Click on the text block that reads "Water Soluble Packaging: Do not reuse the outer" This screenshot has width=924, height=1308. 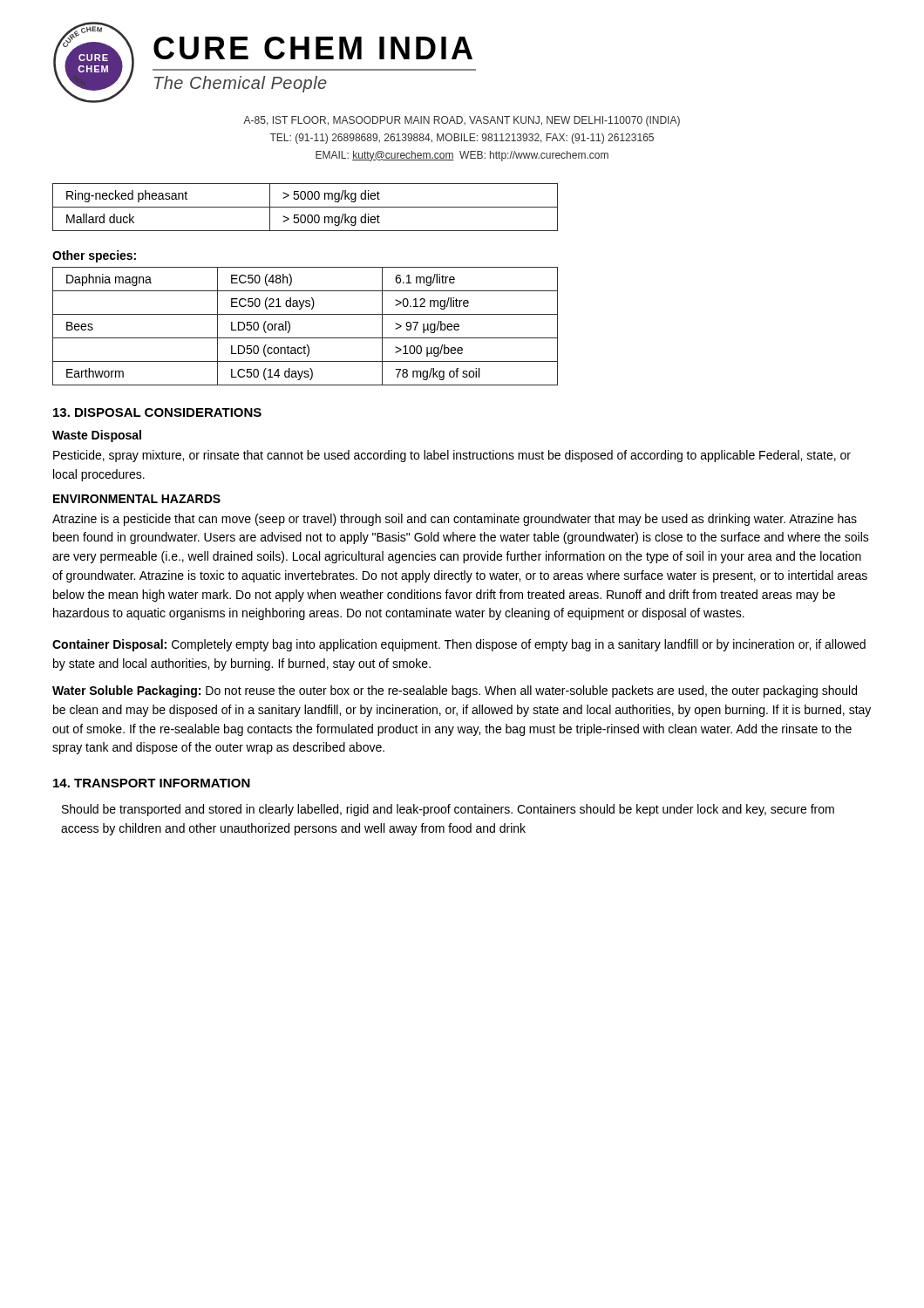(462, 719)
